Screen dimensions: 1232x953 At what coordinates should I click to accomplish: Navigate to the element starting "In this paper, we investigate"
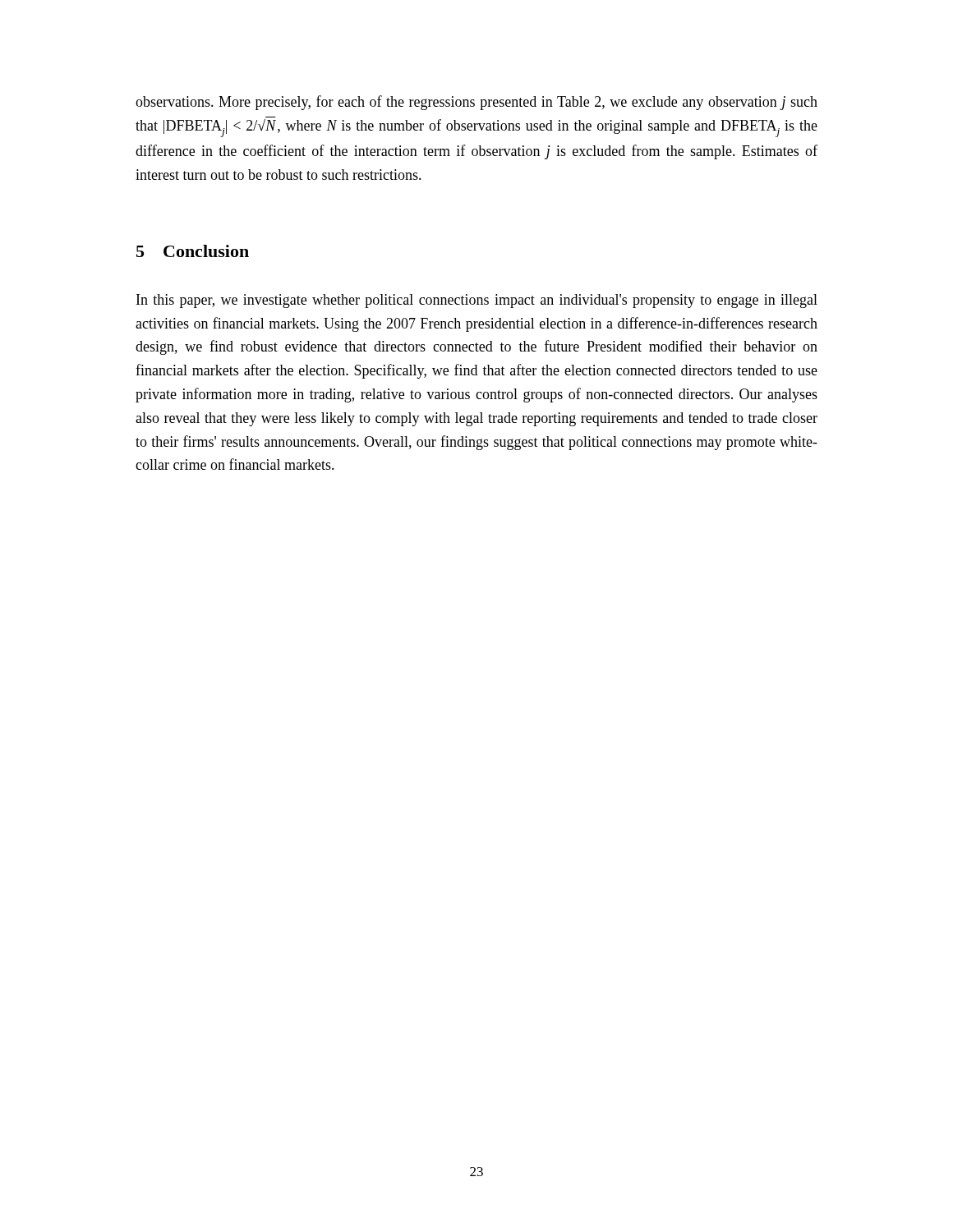click(x=476, y=382)
